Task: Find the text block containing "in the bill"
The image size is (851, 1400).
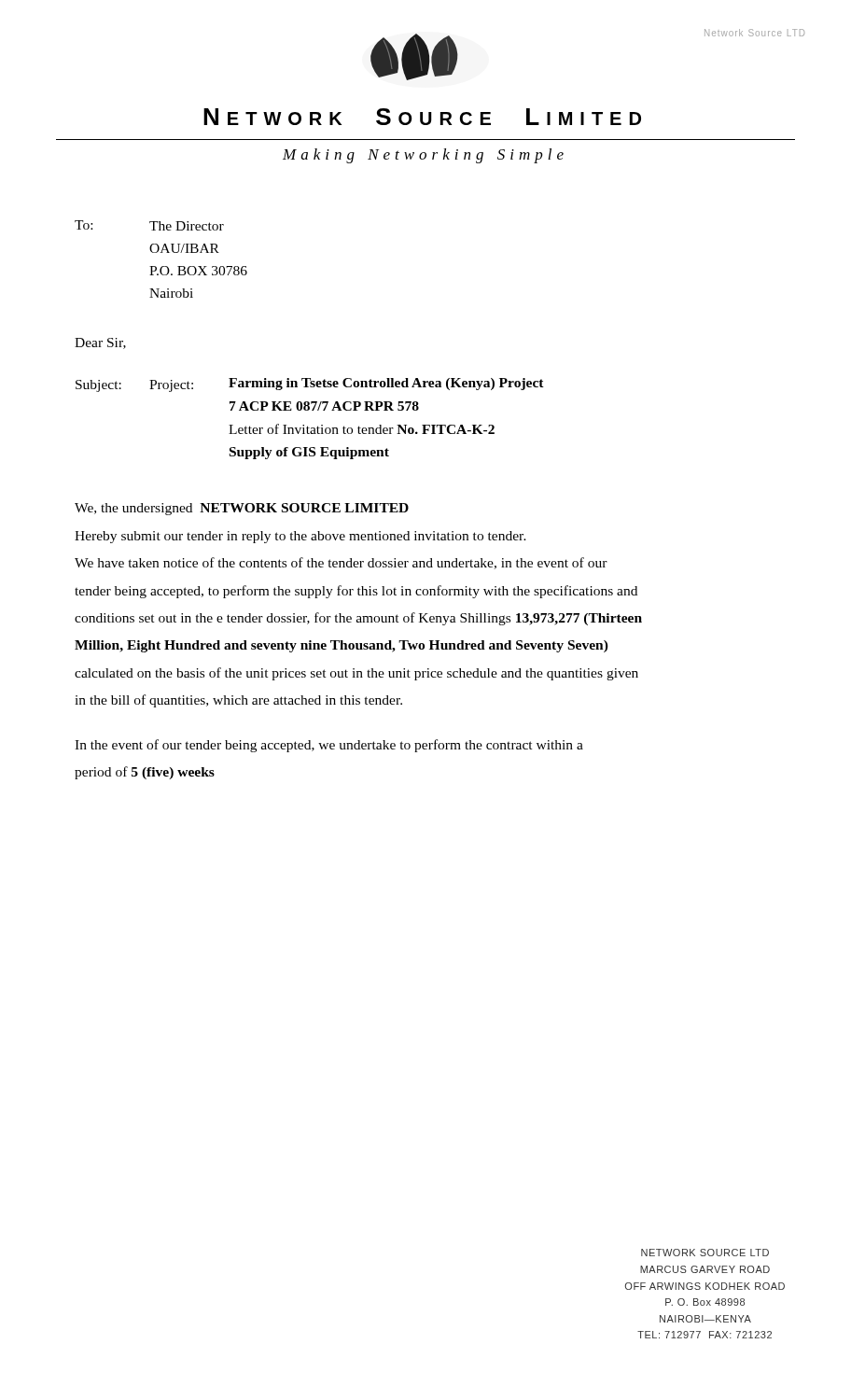Action: (239, 700)
